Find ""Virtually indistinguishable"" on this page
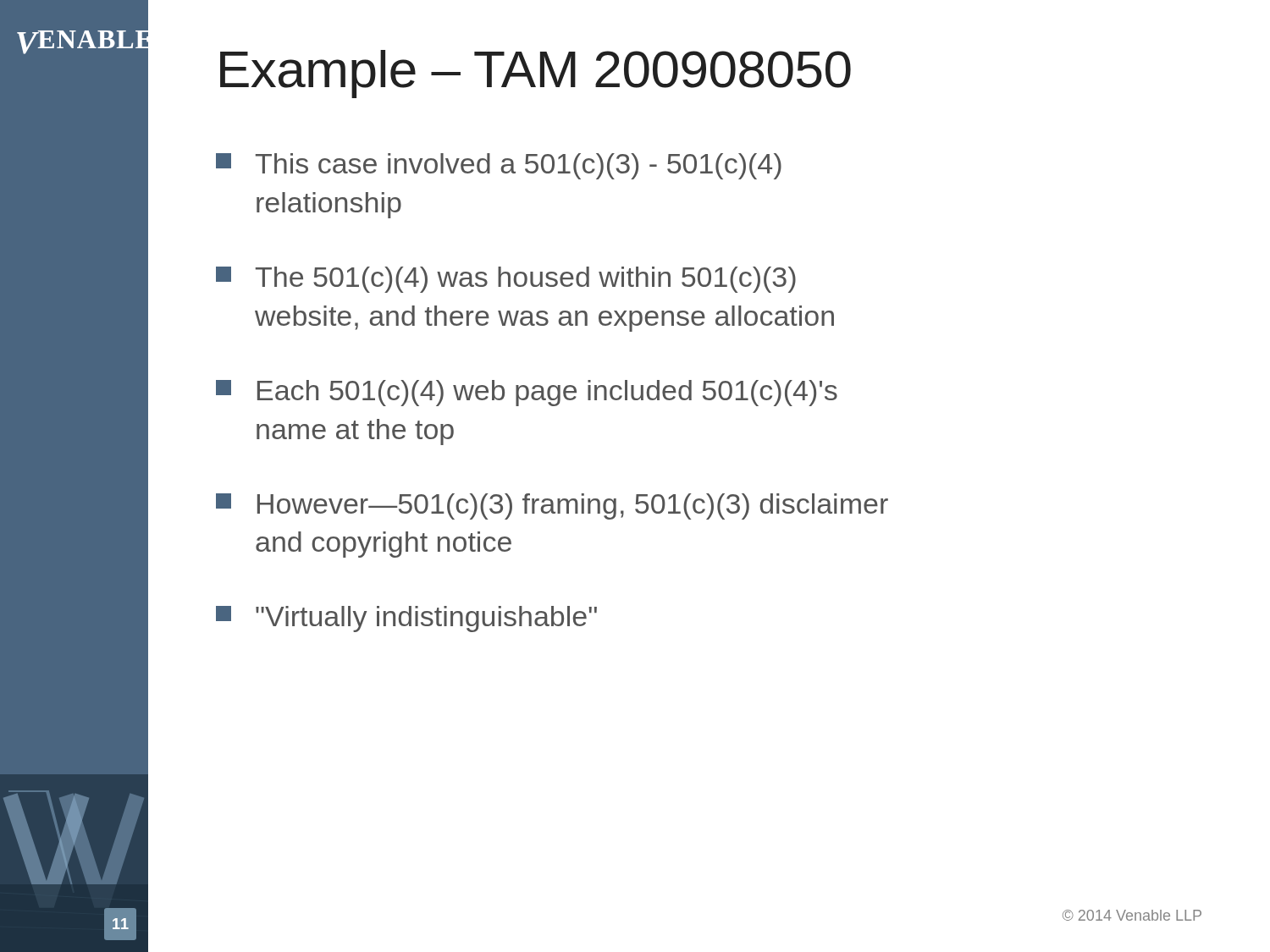The height and width of the screenshot is (952, 1270). click(x=406, y=619)
